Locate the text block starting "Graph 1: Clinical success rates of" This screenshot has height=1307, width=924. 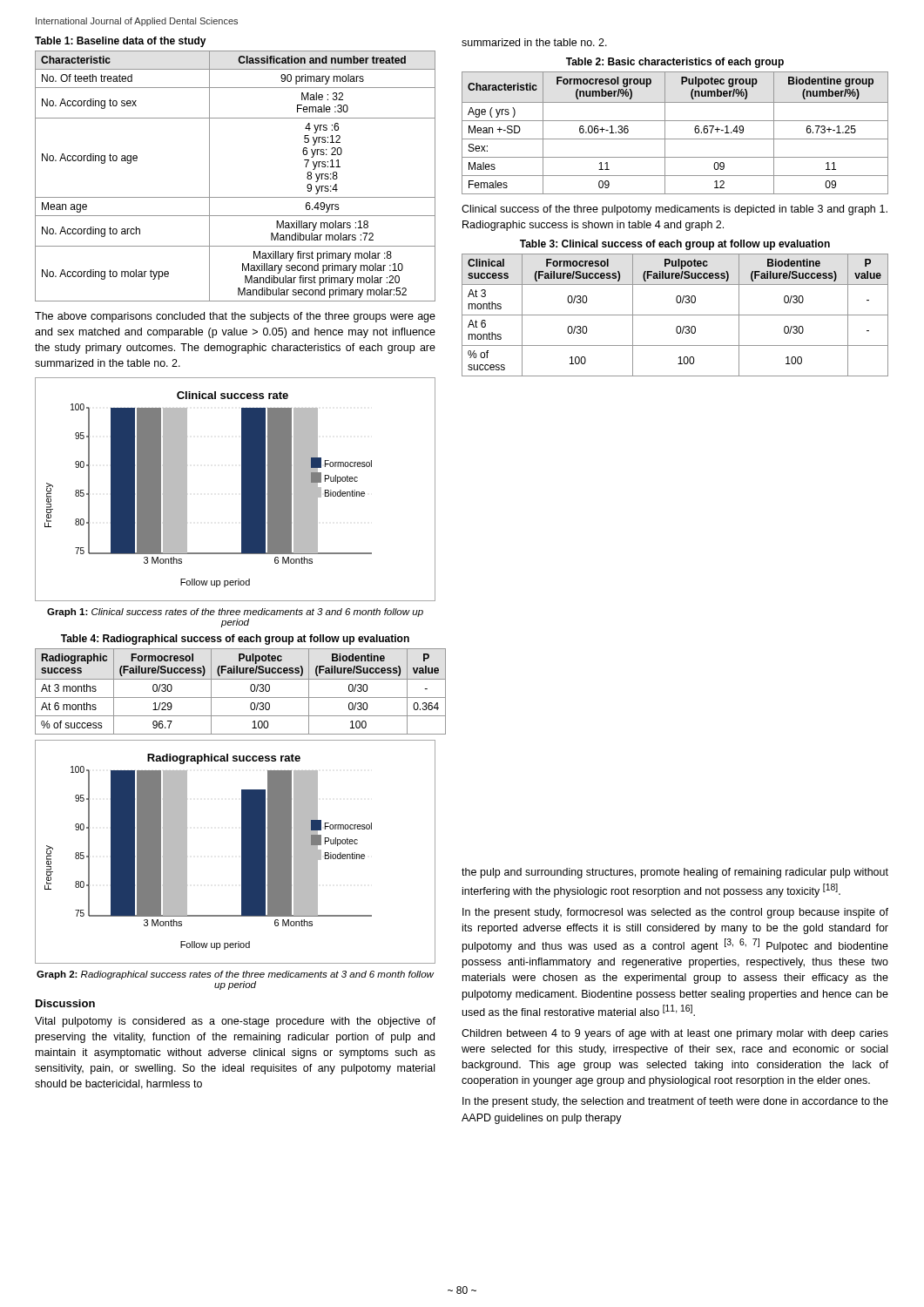235,617
